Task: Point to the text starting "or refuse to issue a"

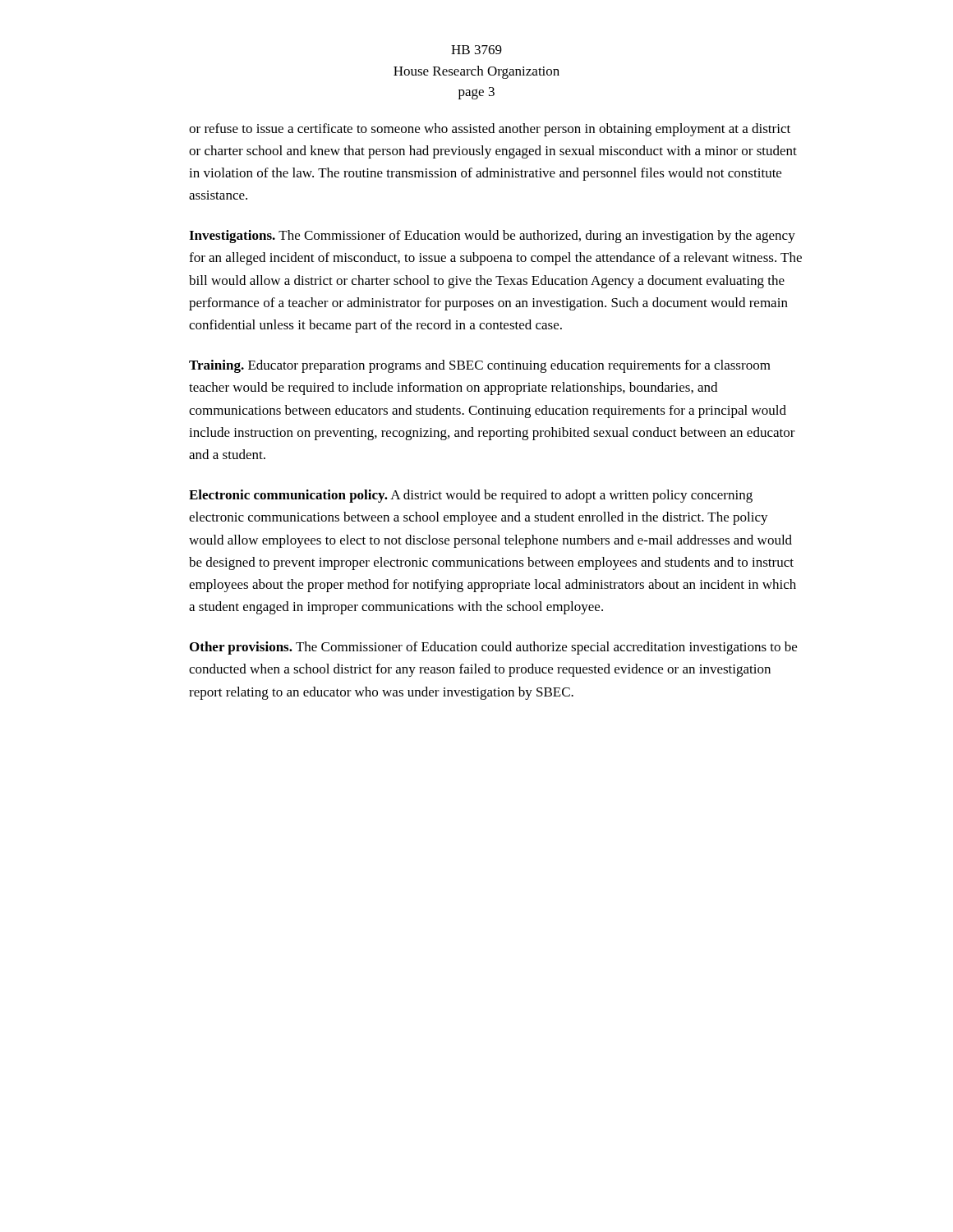Action: tap(493, 162)
